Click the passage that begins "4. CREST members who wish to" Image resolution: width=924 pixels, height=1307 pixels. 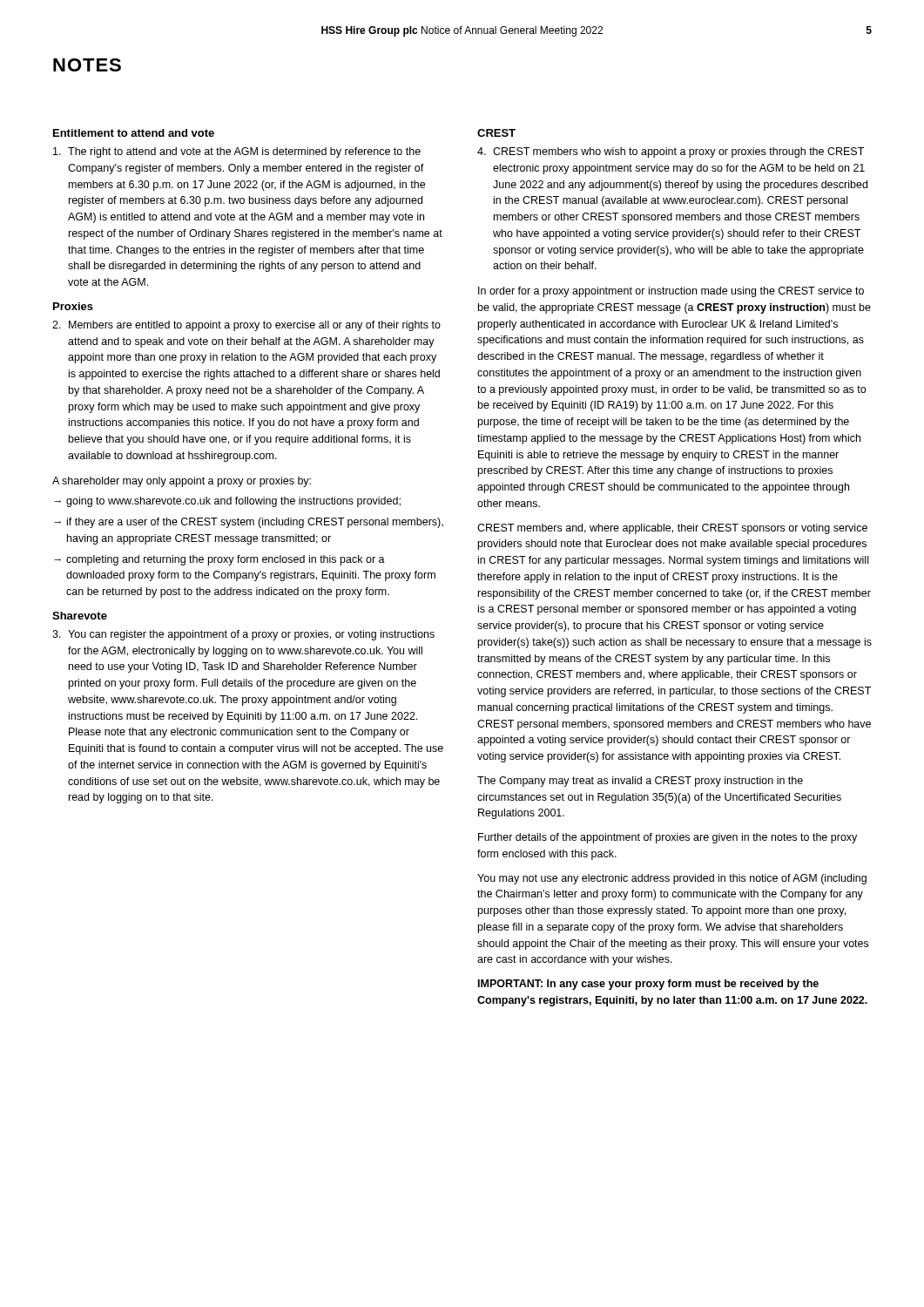(674, 209)
